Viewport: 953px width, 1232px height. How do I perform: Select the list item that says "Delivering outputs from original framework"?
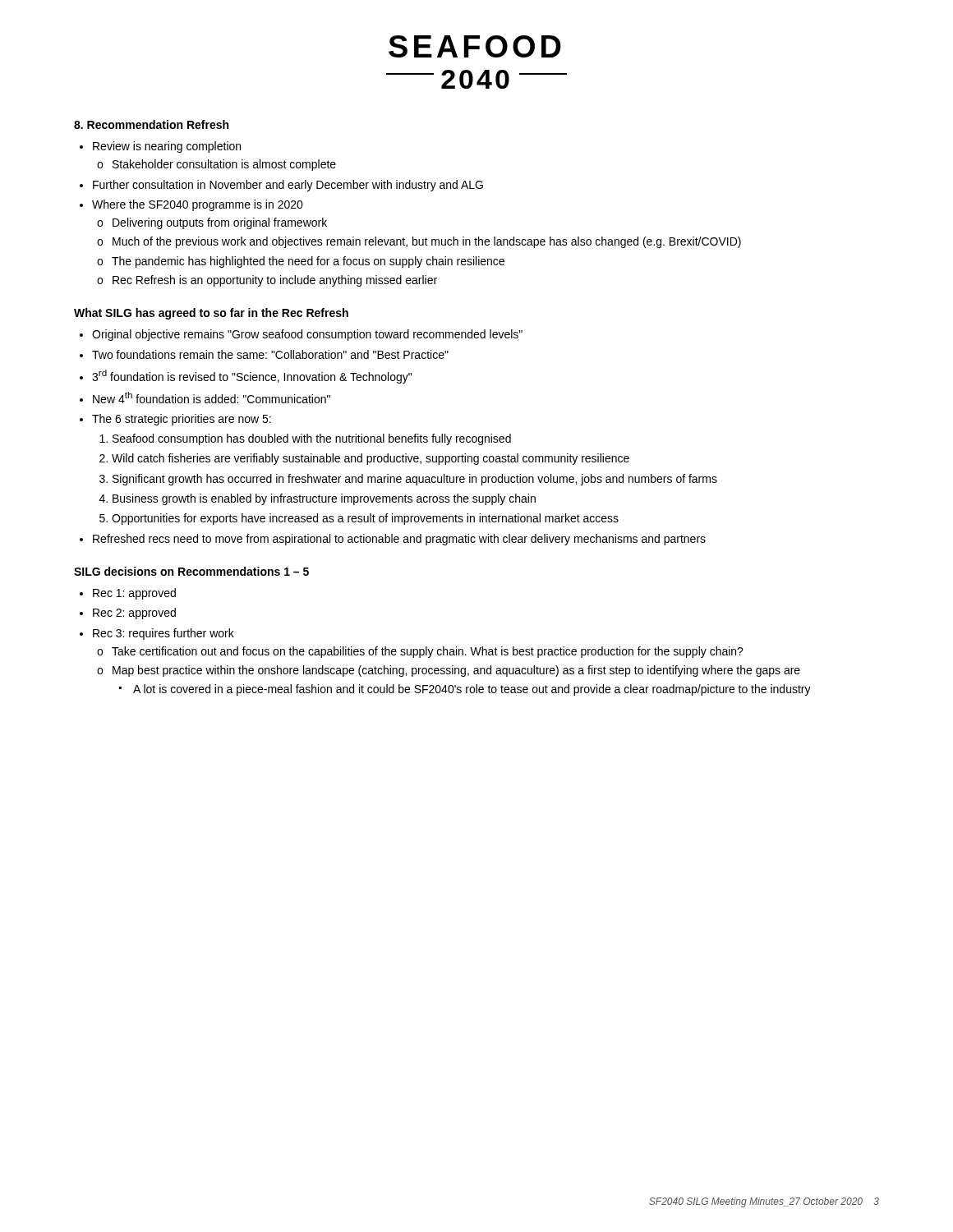click(219, 223)
